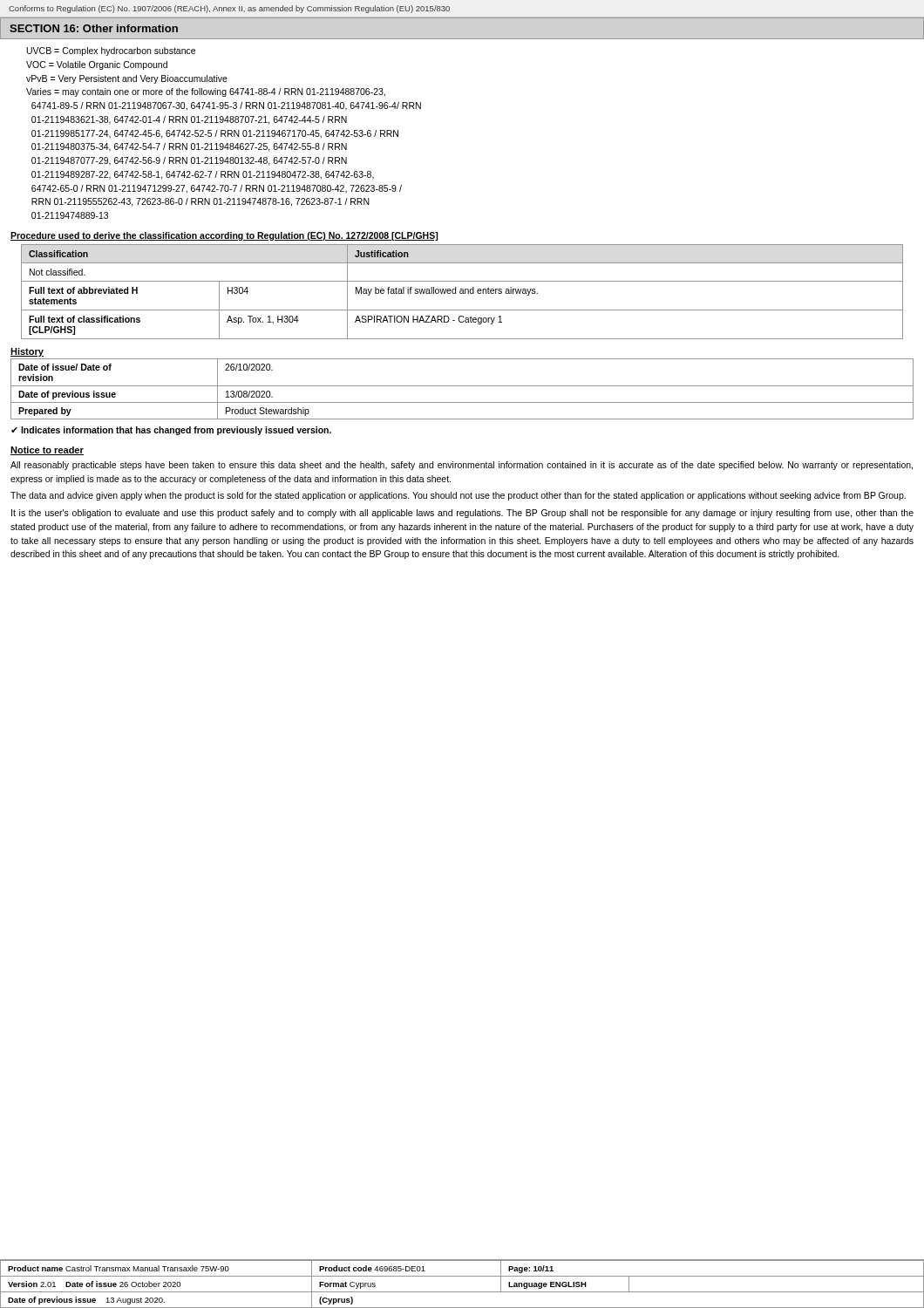Image resolution: width=924 pixels, height=1308 pixels.
Task: Select the block starting "The data and advice given apply when the"
Action: 458,495
